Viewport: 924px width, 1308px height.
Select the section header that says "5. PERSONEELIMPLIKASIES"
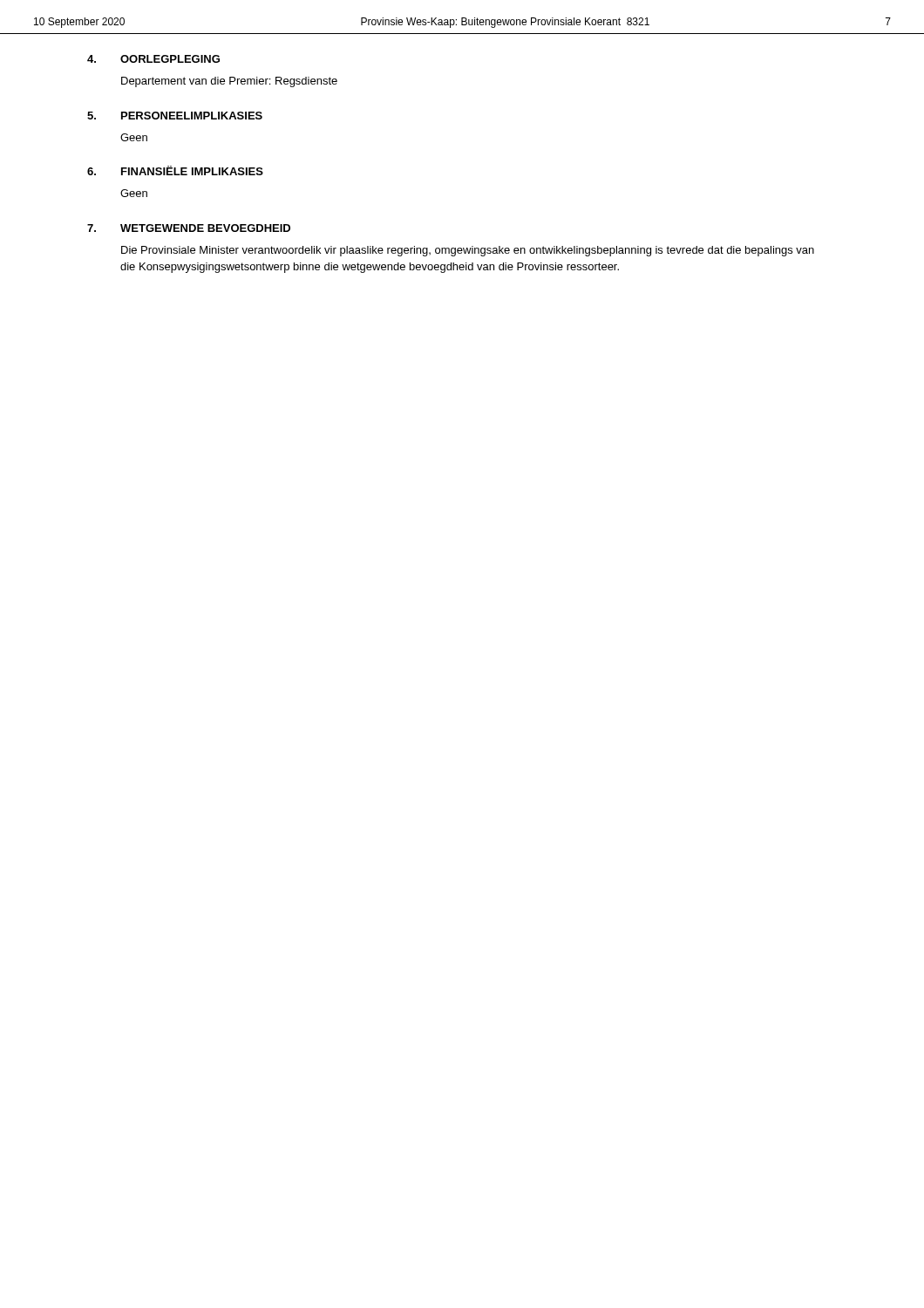(175, 115)
